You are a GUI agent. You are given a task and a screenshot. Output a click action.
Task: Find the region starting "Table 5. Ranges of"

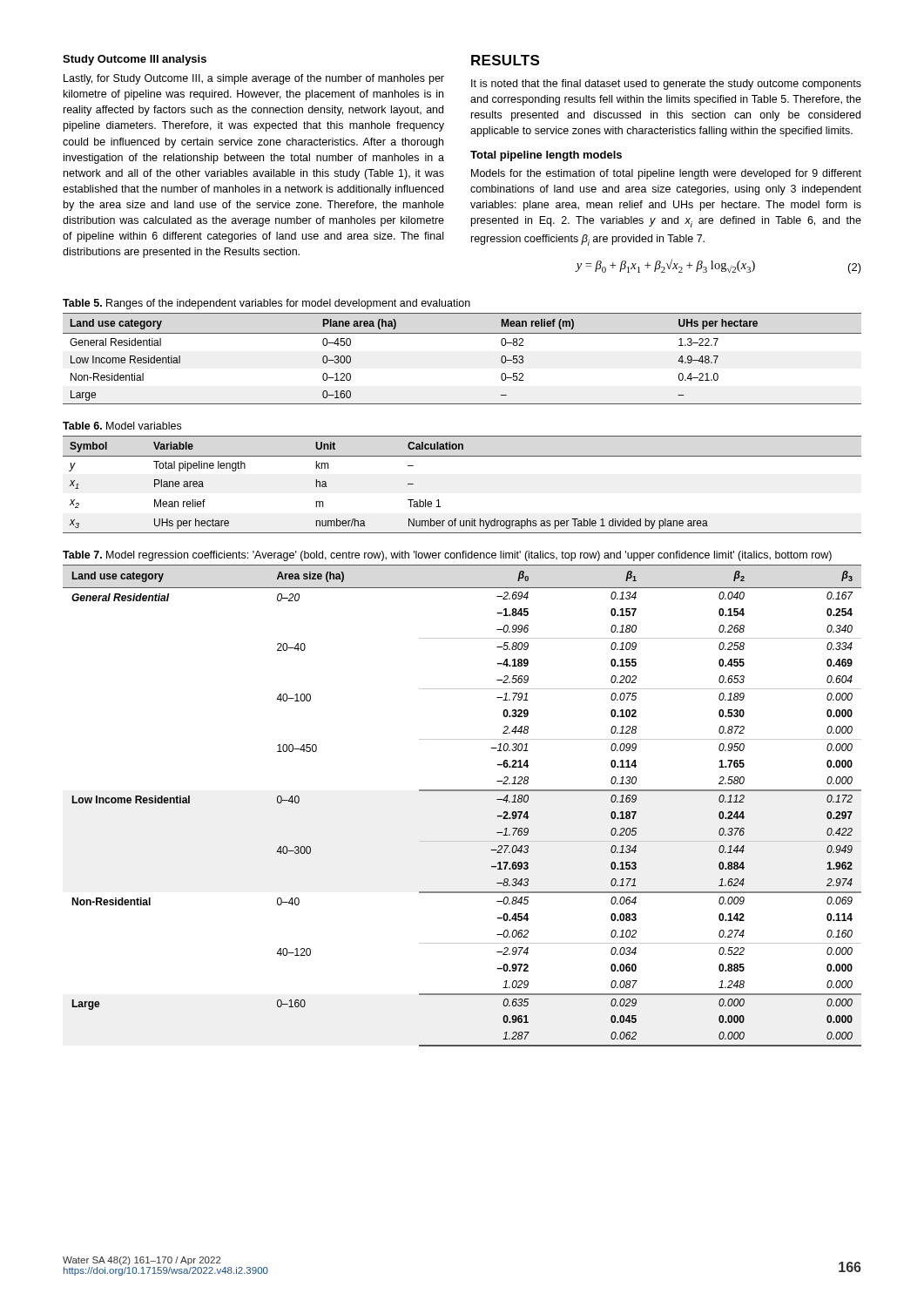click(267, 303)
